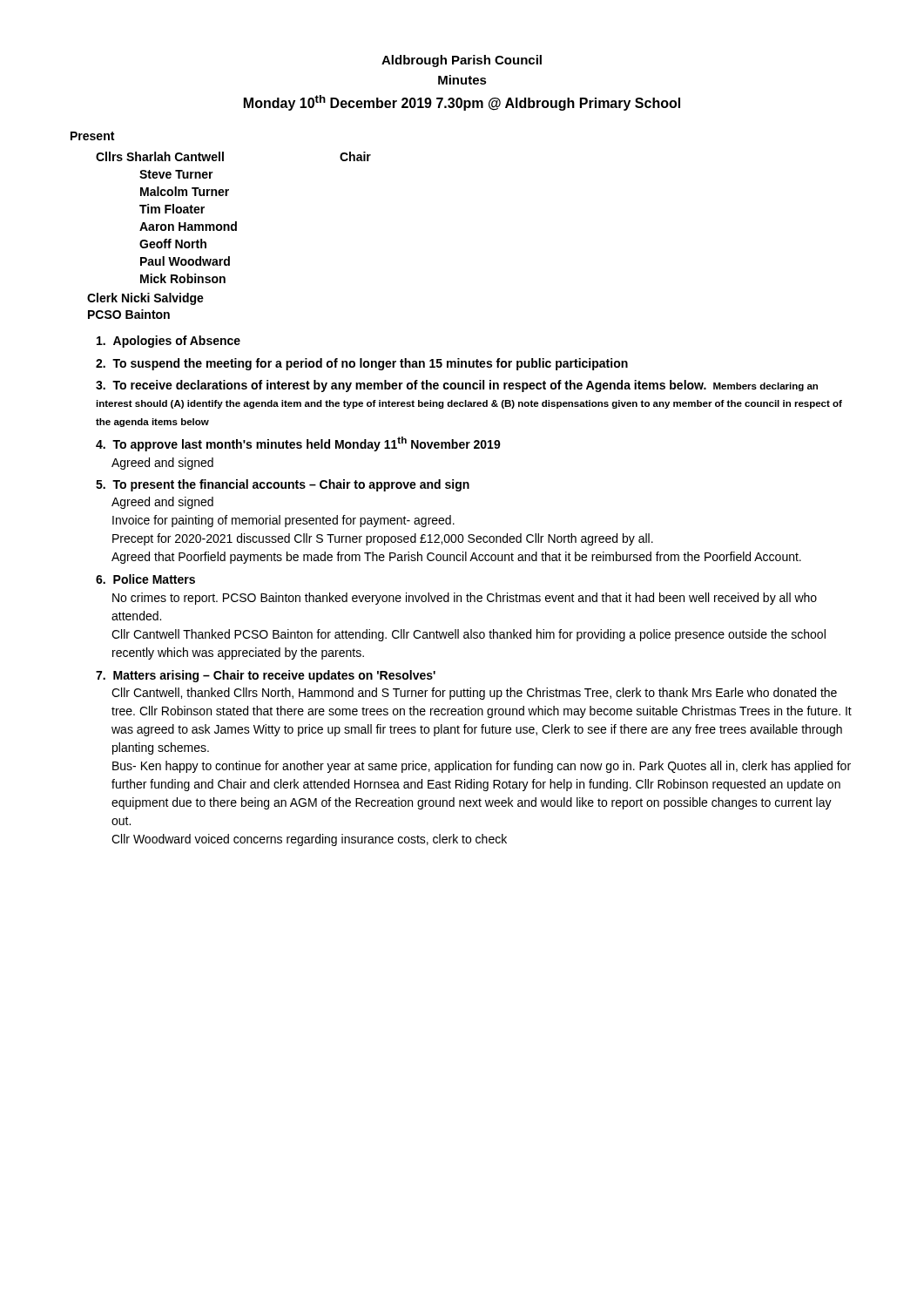The width and height of the screenshot is (924, 1307).
Task: Point to the region starting "Paul Woodward"
Action: pyautogui.click(x=185, y=262)
